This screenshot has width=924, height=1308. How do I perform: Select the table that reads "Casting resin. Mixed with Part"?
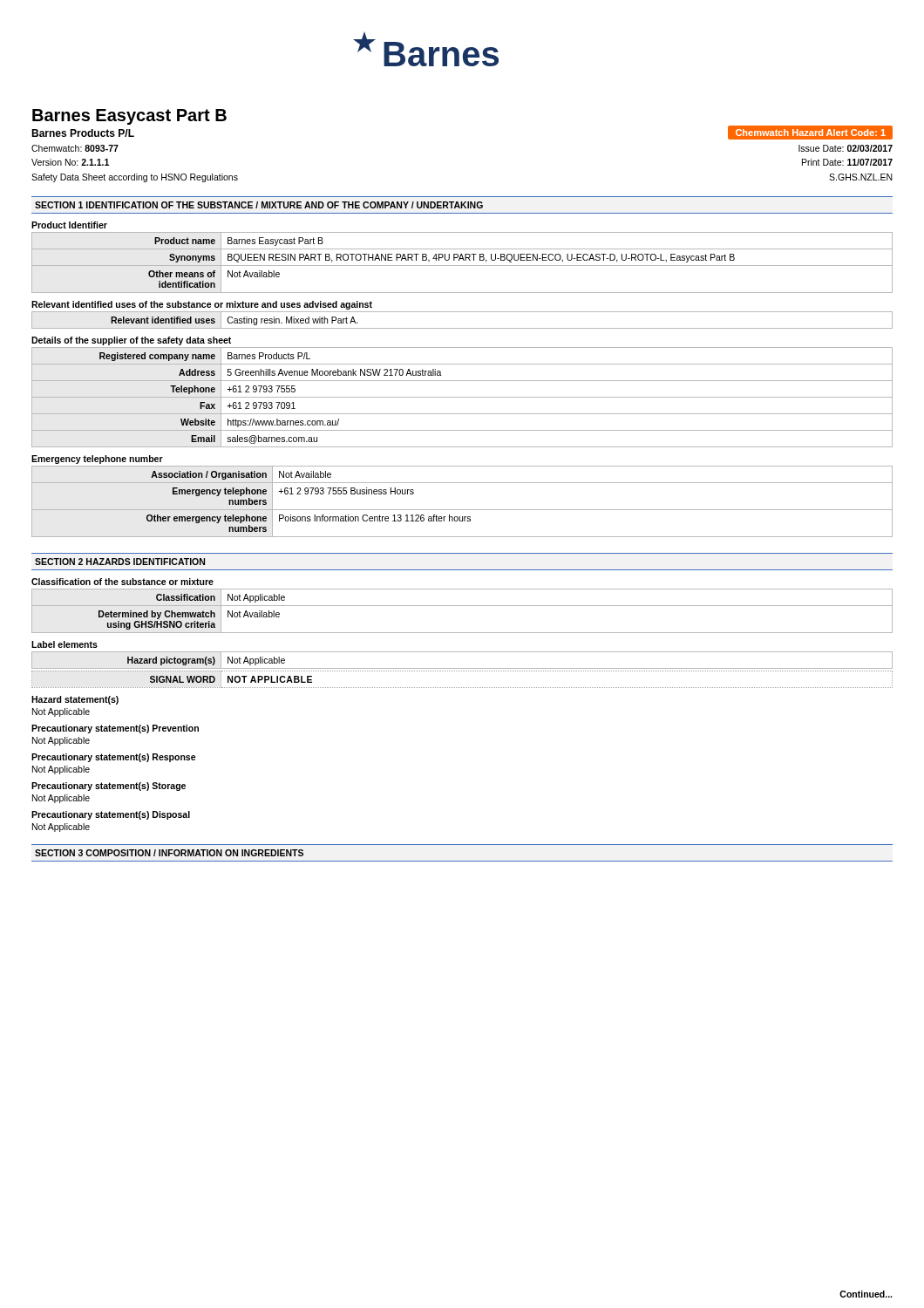click(462, 320)
